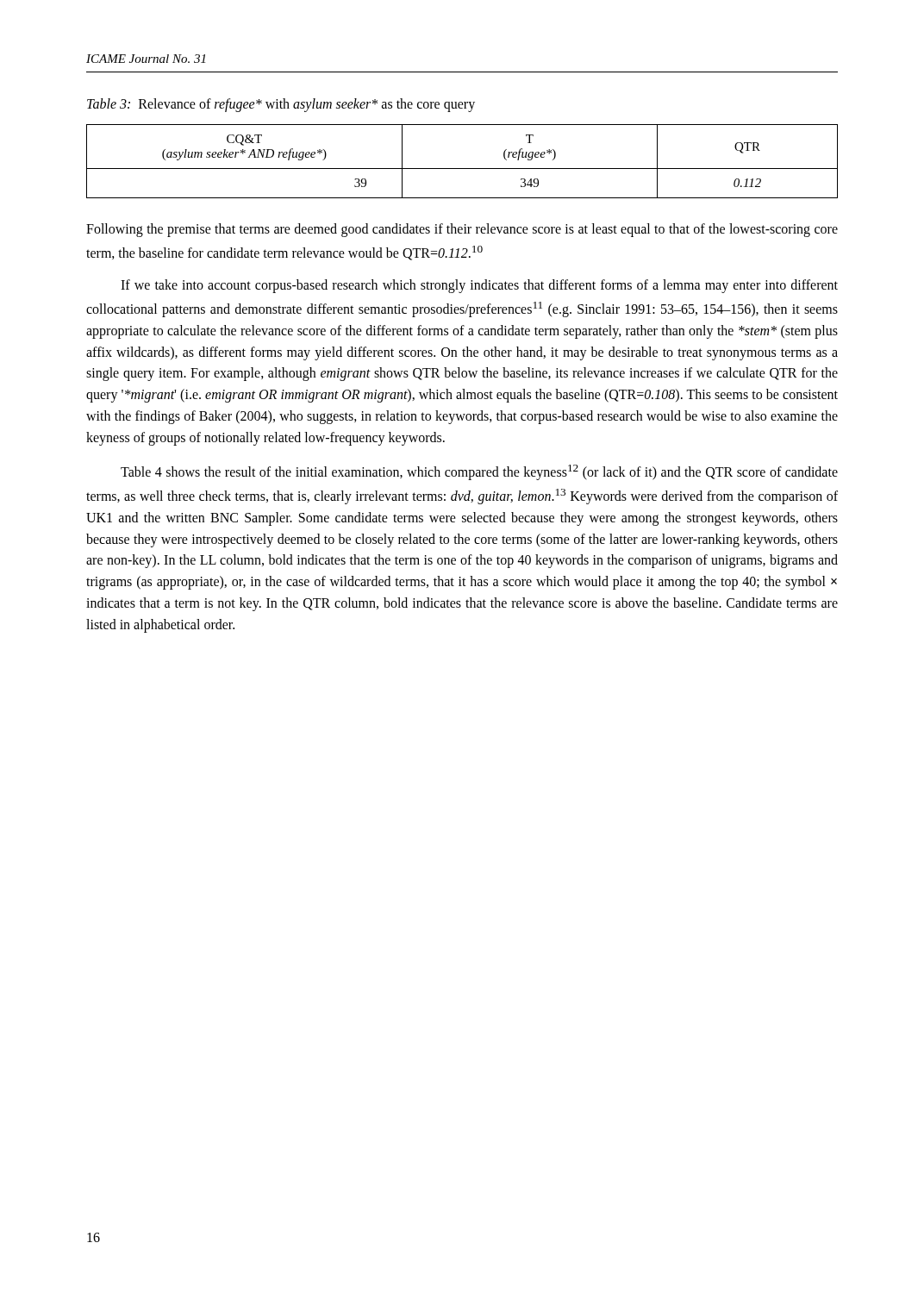Click on the passage starting "If we take into account corpus-based"
Screen dimensions: 1293x924
click(462, 361)
